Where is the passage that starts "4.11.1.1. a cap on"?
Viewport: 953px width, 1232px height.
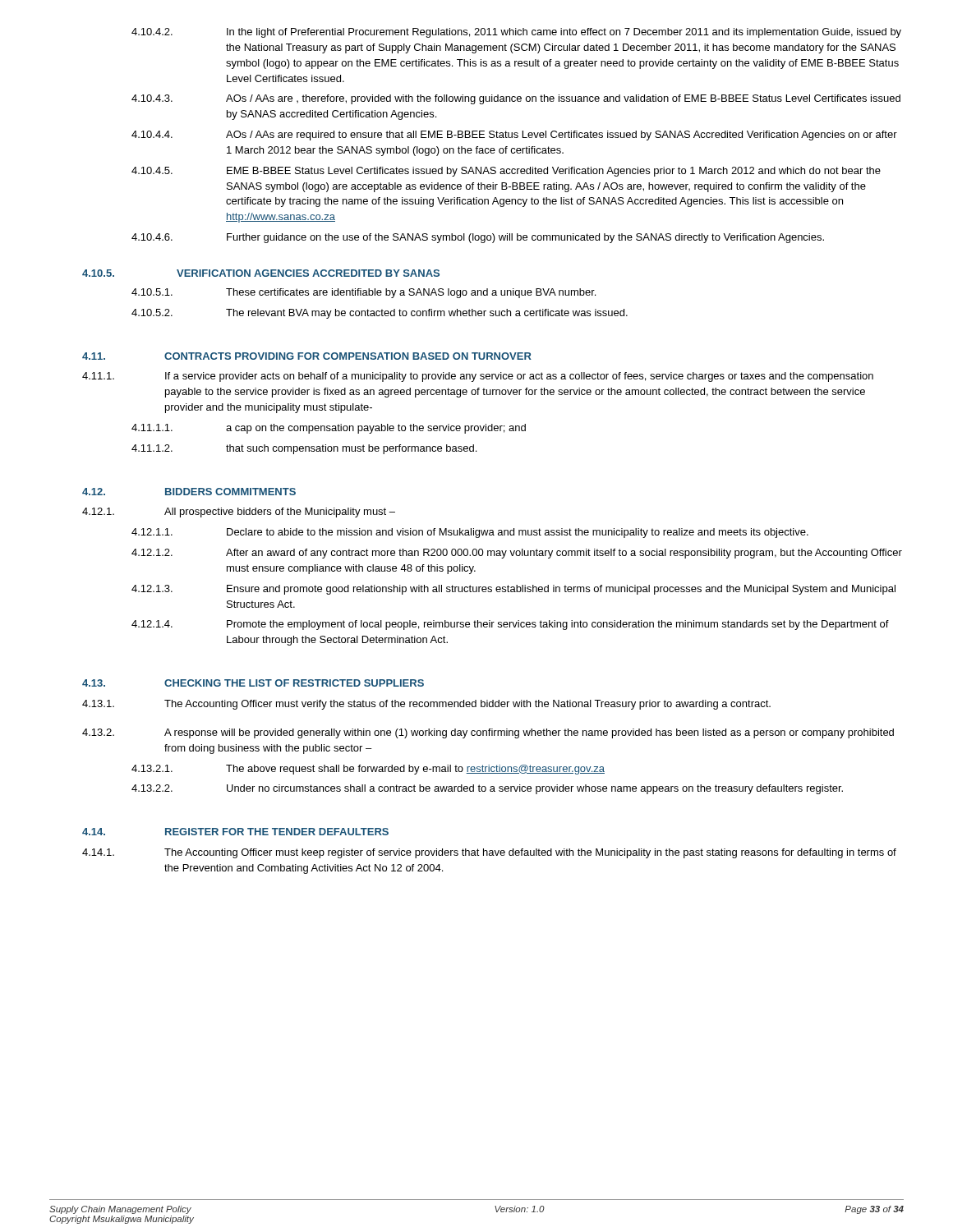518,428
